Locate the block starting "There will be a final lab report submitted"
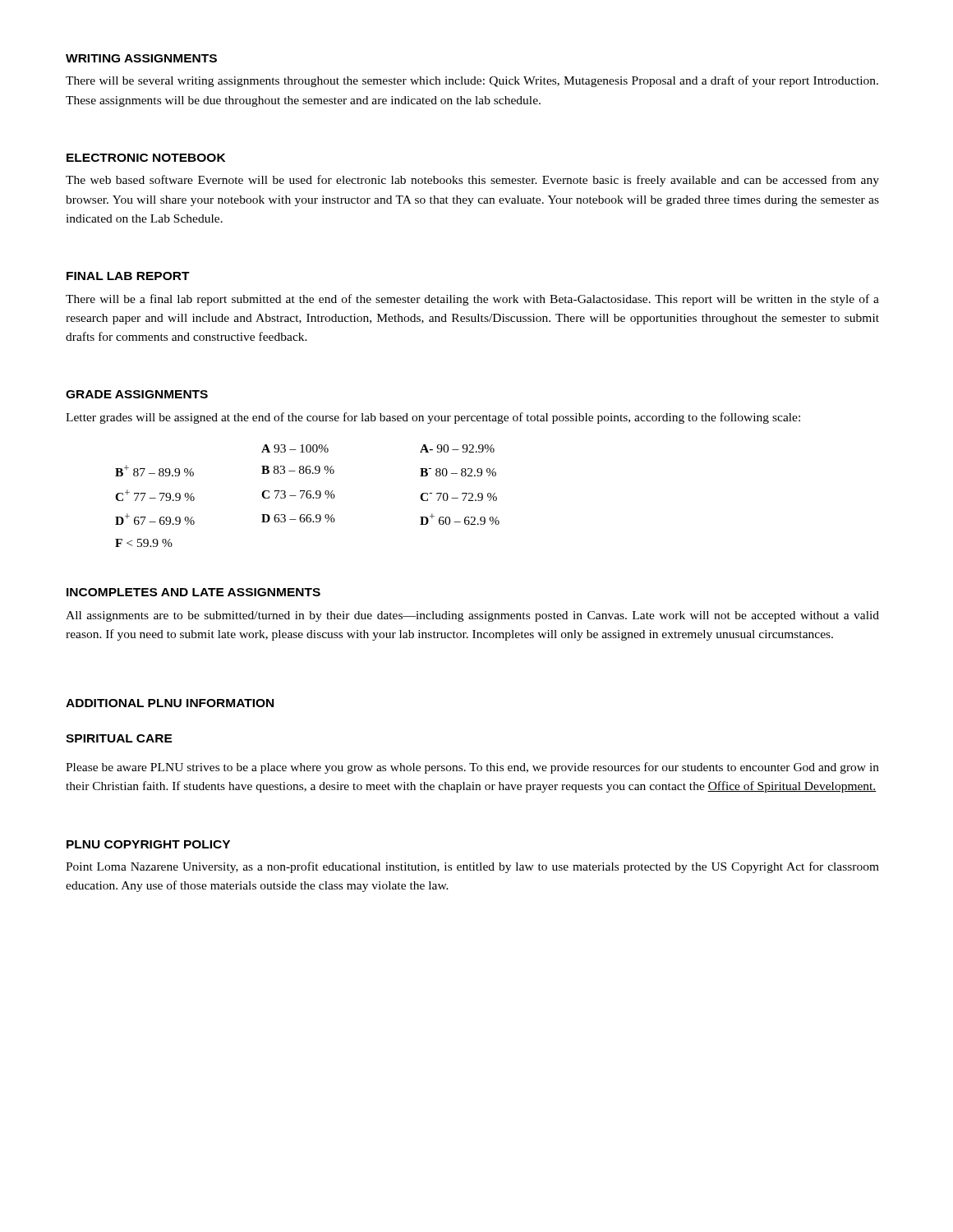 pyautogui.click(x=472, y=317)
